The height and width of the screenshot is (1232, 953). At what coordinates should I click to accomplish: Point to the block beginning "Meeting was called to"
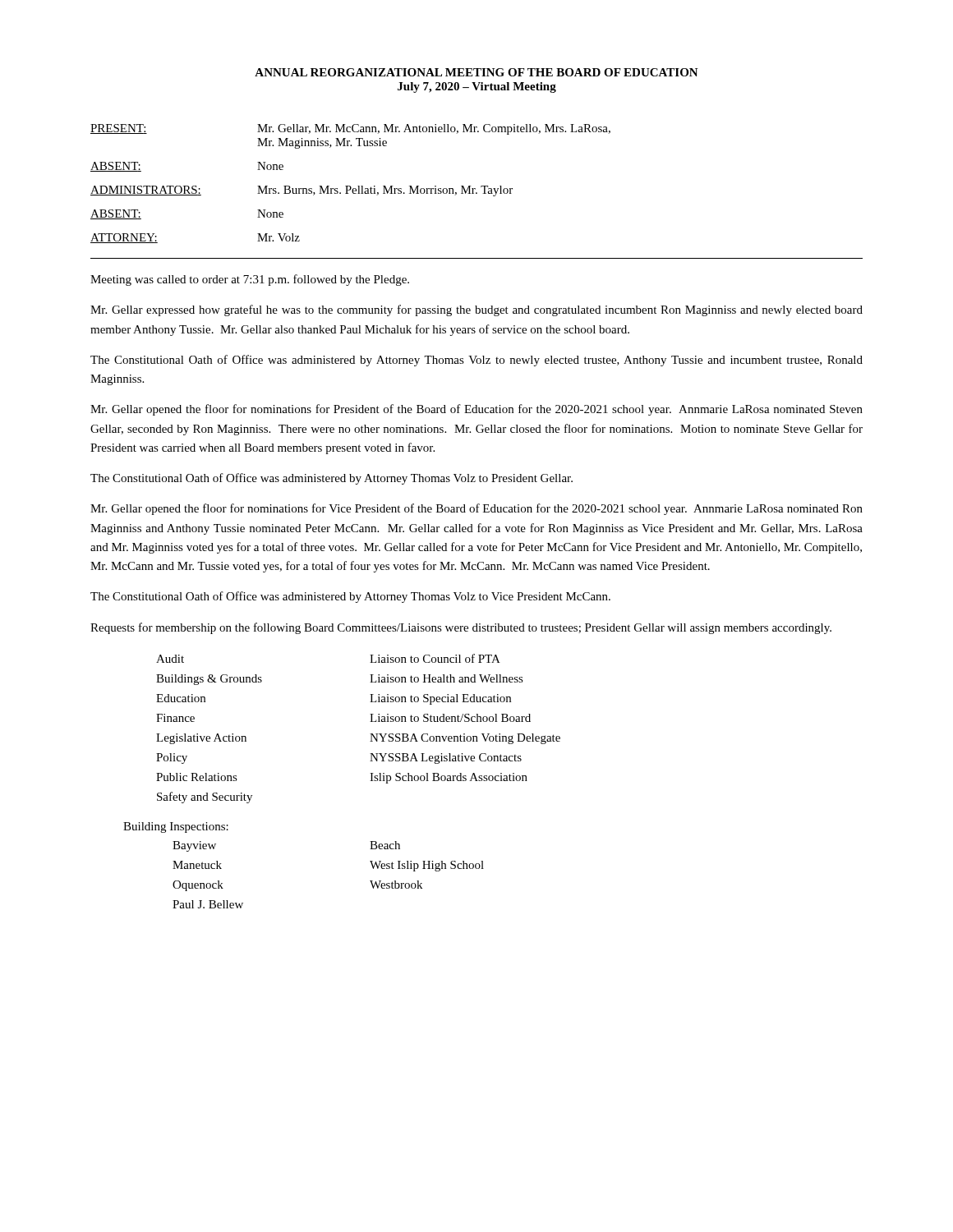[250, 279]
